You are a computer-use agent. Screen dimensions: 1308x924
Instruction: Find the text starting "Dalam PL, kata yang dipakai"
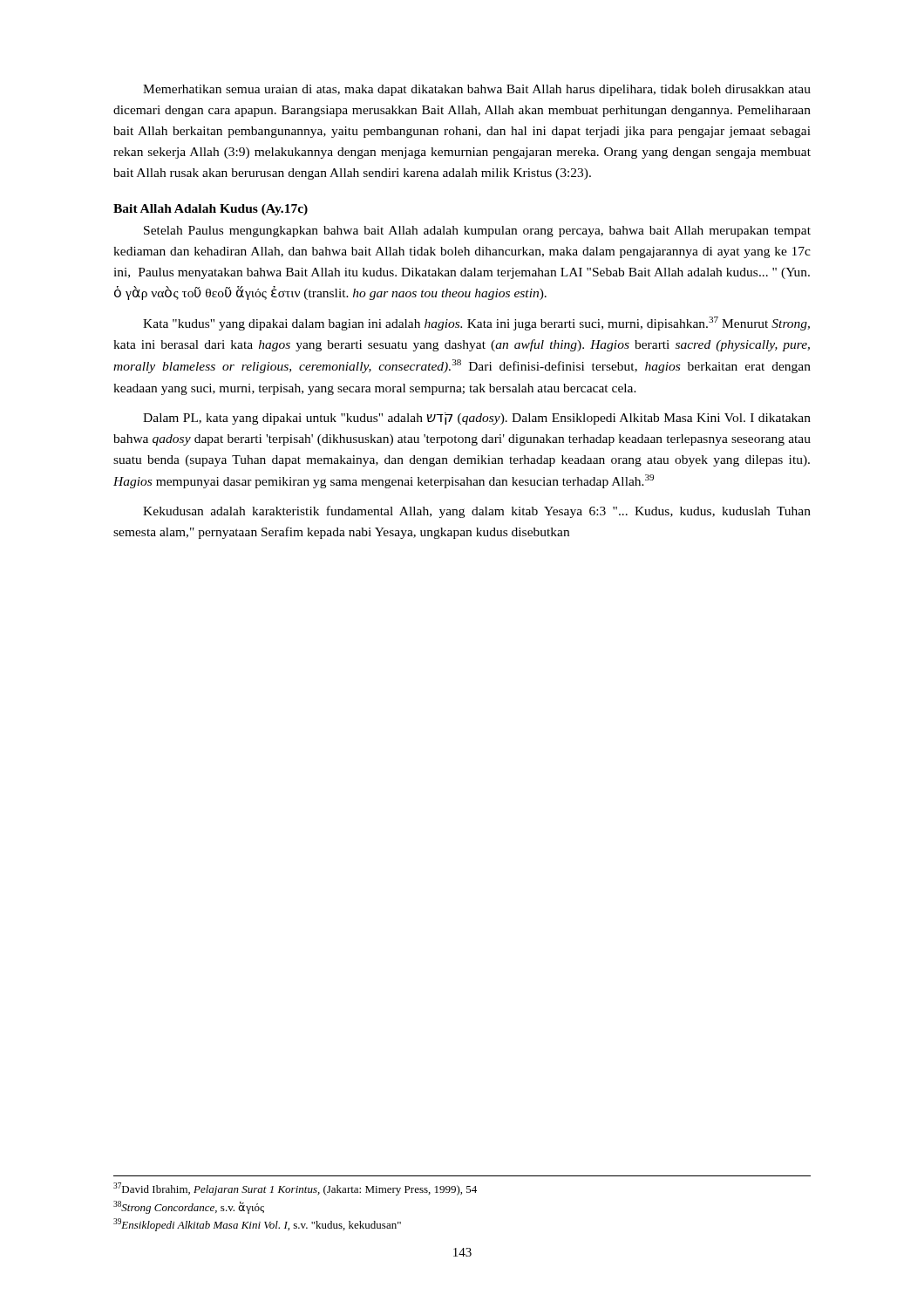pyautogui.click(x=462, y=449)
